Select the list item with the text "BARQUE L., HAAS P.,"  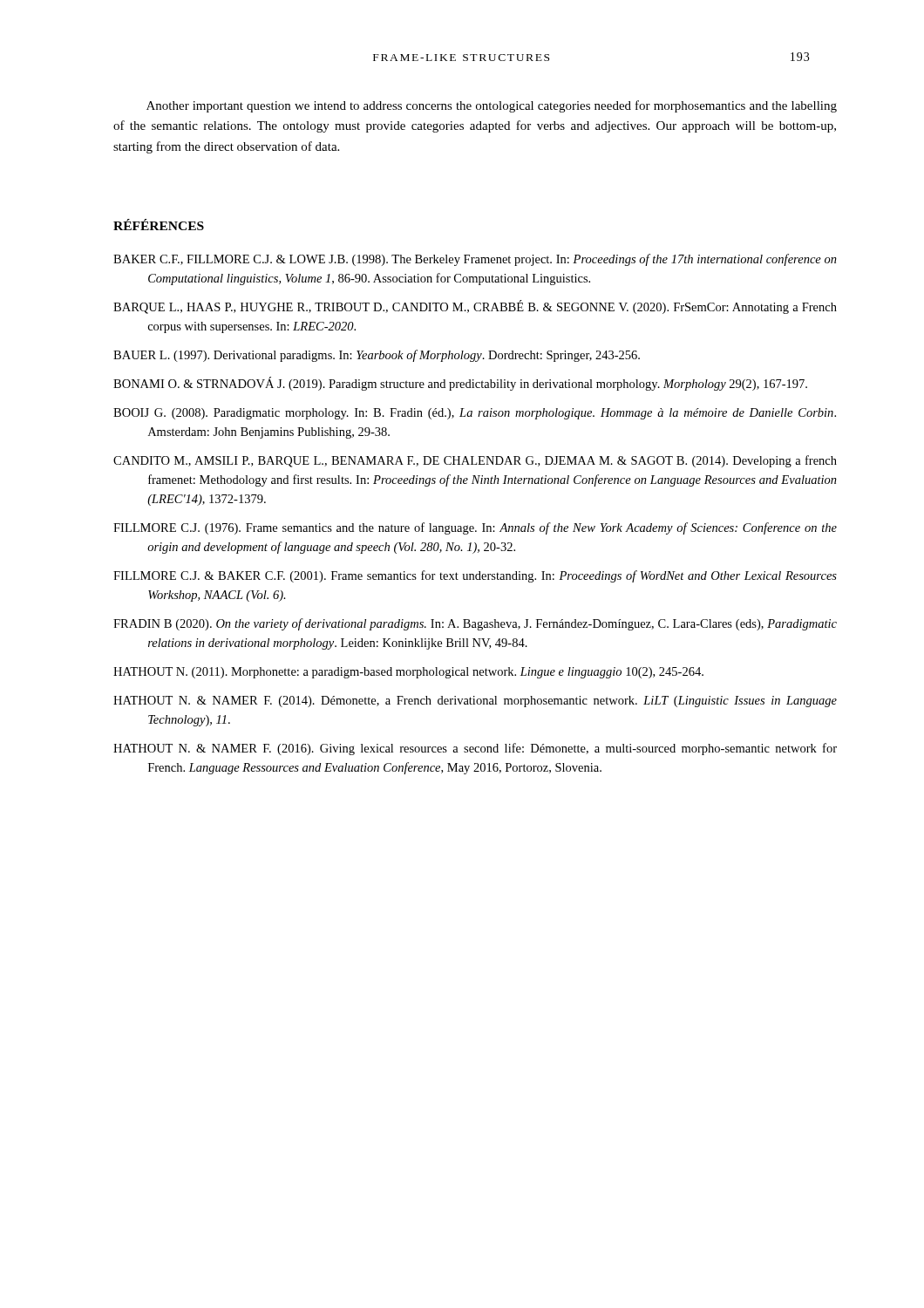[475, 316]
